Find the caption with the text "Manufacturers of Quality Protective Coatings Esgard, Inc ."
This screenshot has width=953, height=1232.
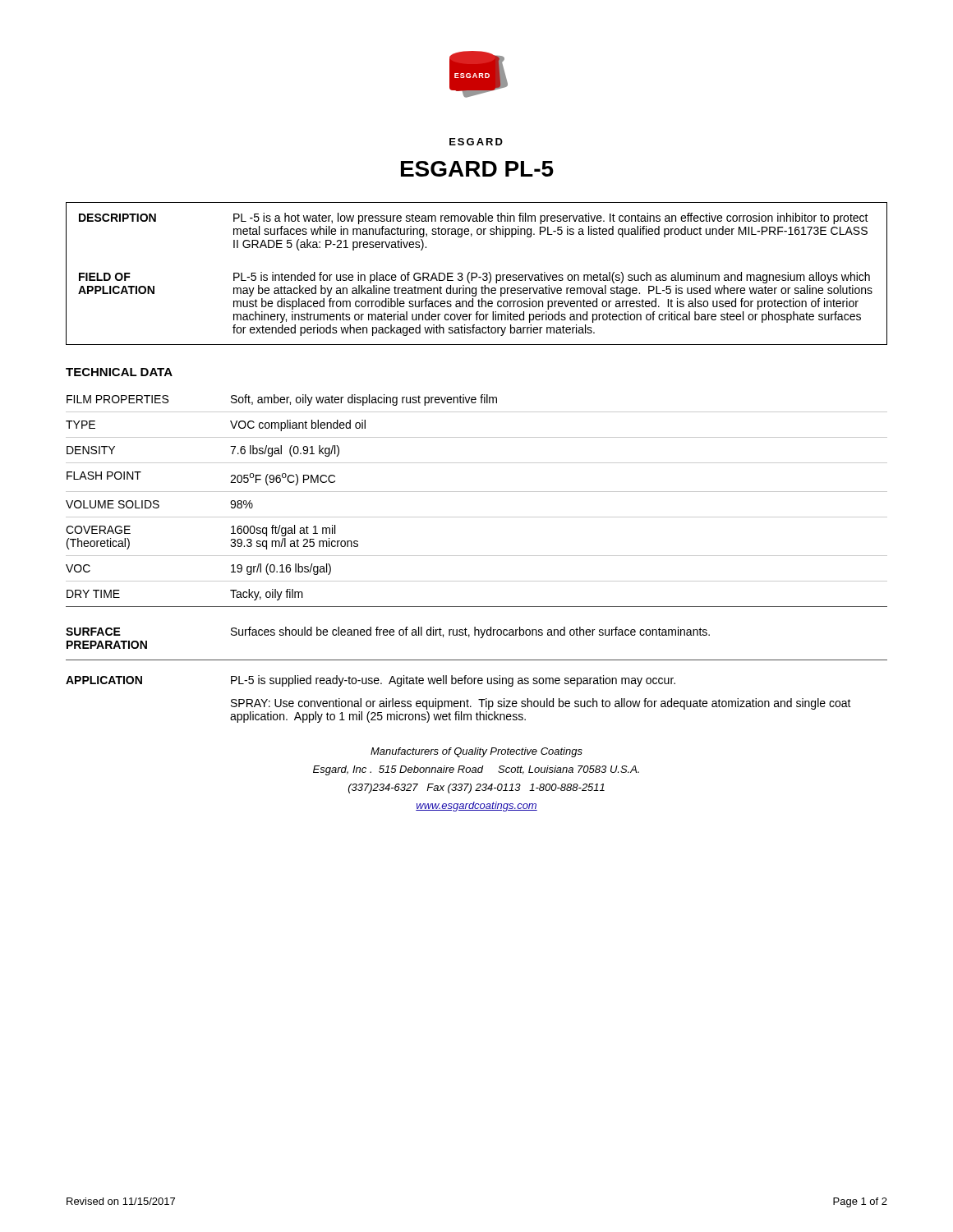(476, 778)
